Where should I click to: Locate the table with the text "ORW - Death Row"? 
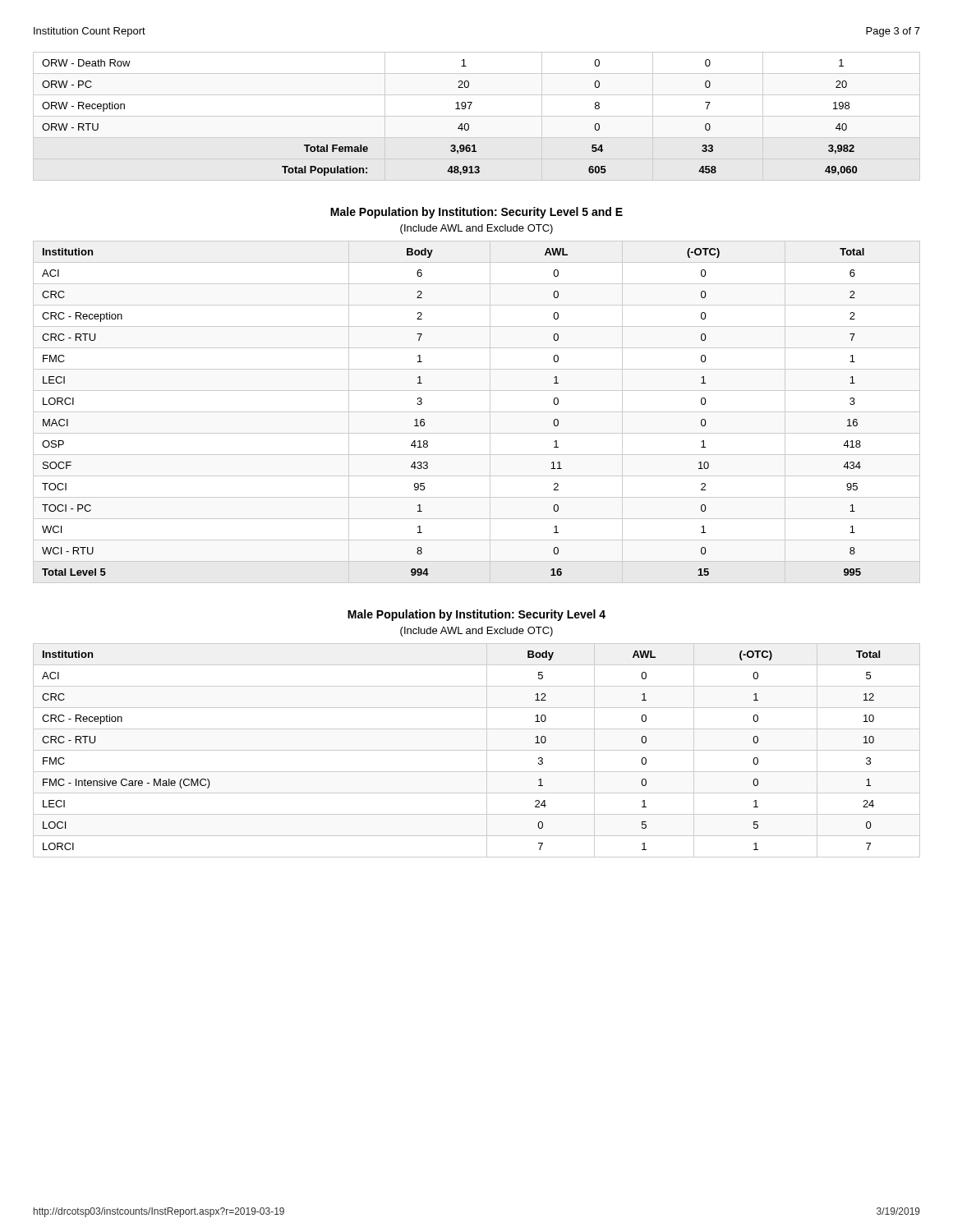[x=476, y=116]
